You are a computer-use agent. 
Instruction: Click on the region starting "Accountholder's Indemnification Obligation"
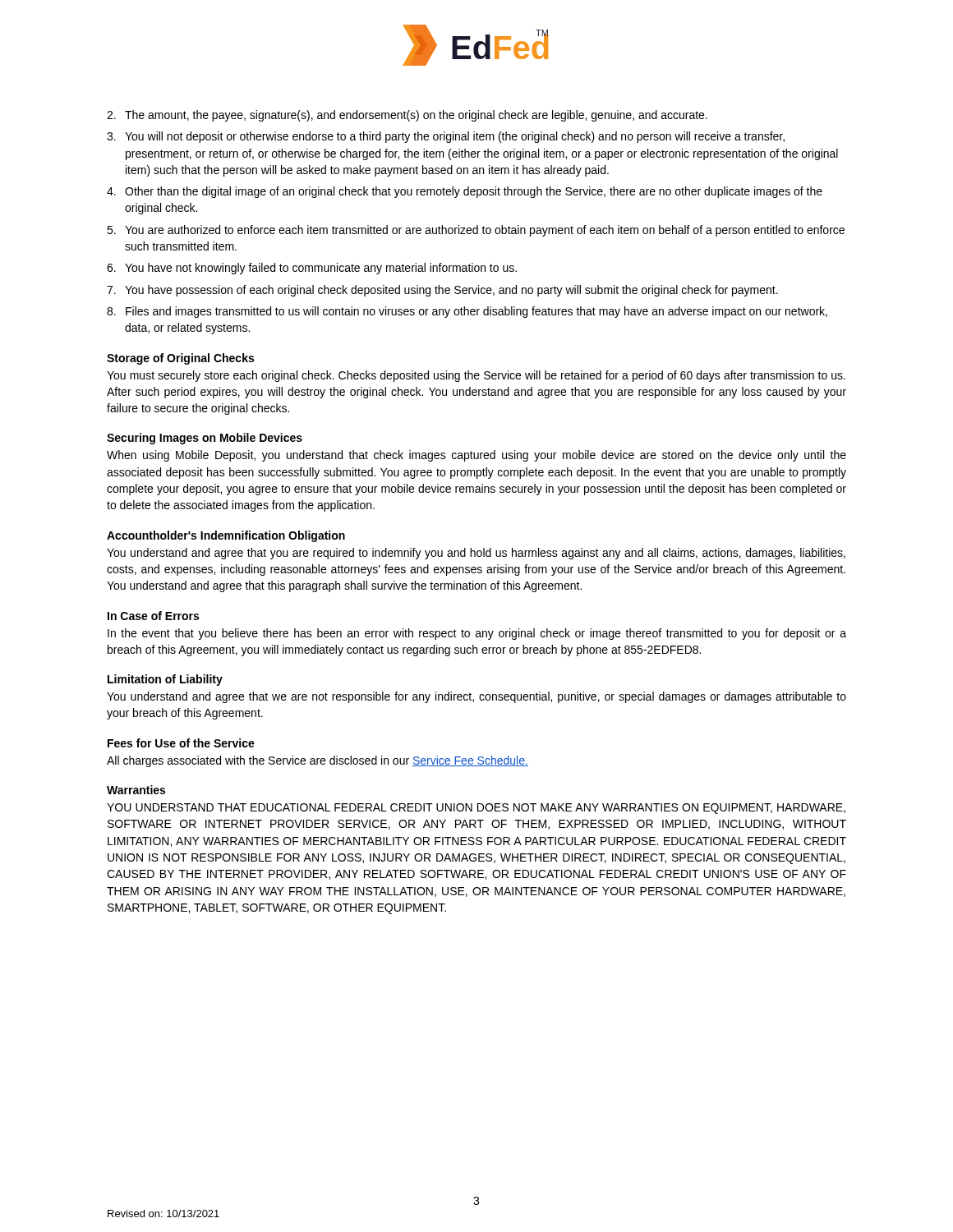[x=226, y=535]
